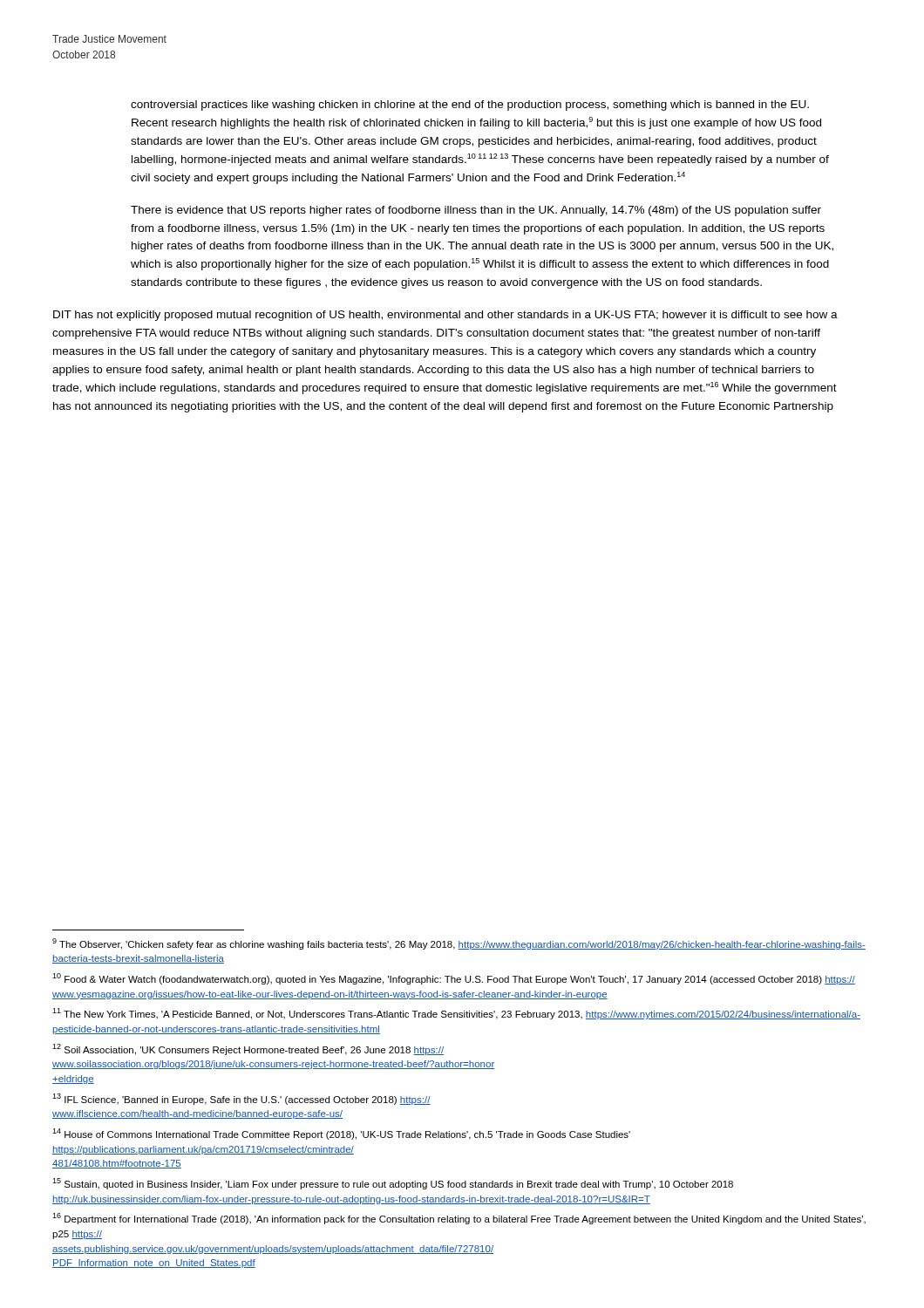The height and width of the screenshot is (1308, 924).
Task: Click on the region starting "11 The New"
Action: click(456, 1021)
